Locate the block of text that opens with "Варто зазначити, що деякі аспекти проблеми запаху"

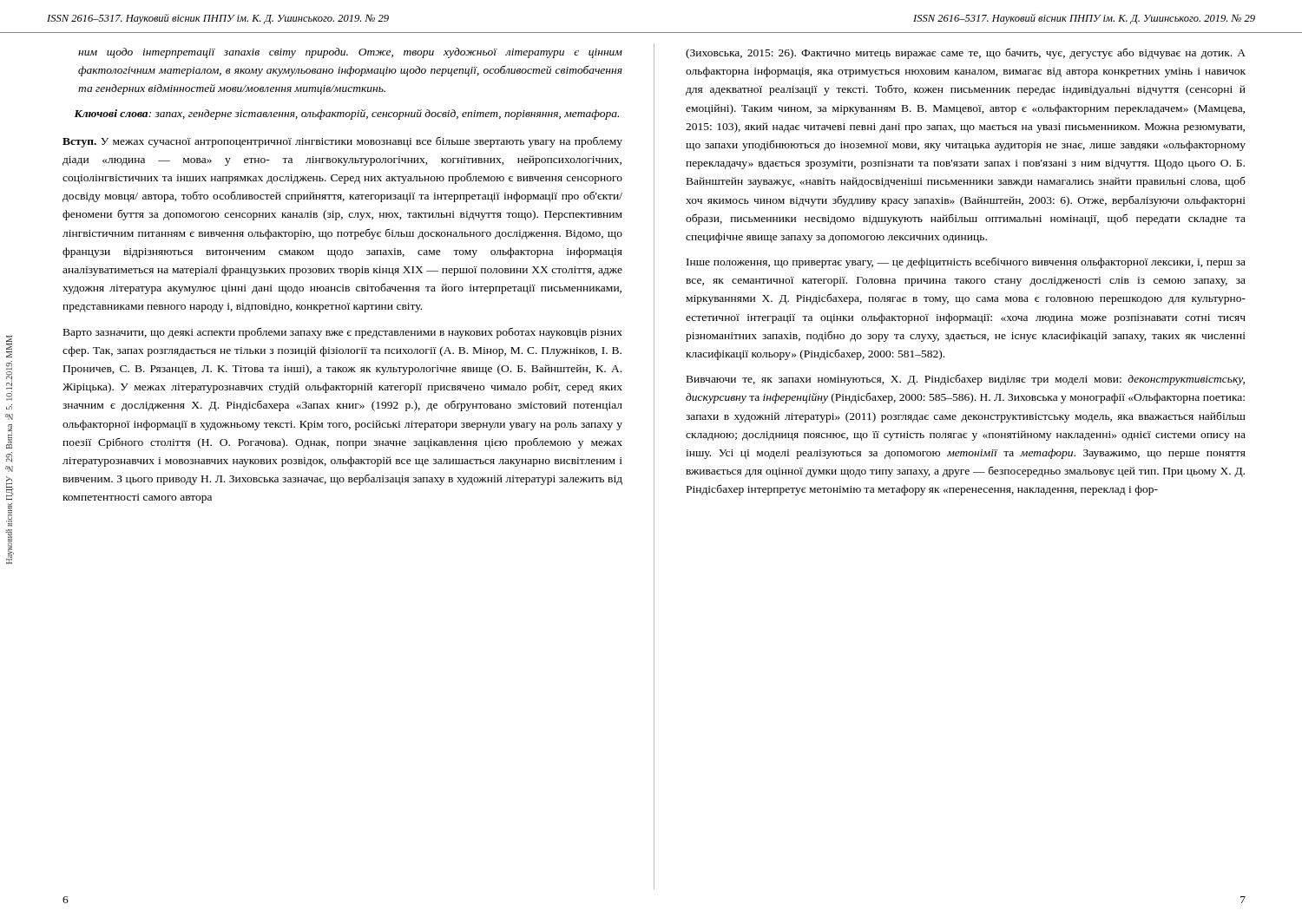click(342, 414)
